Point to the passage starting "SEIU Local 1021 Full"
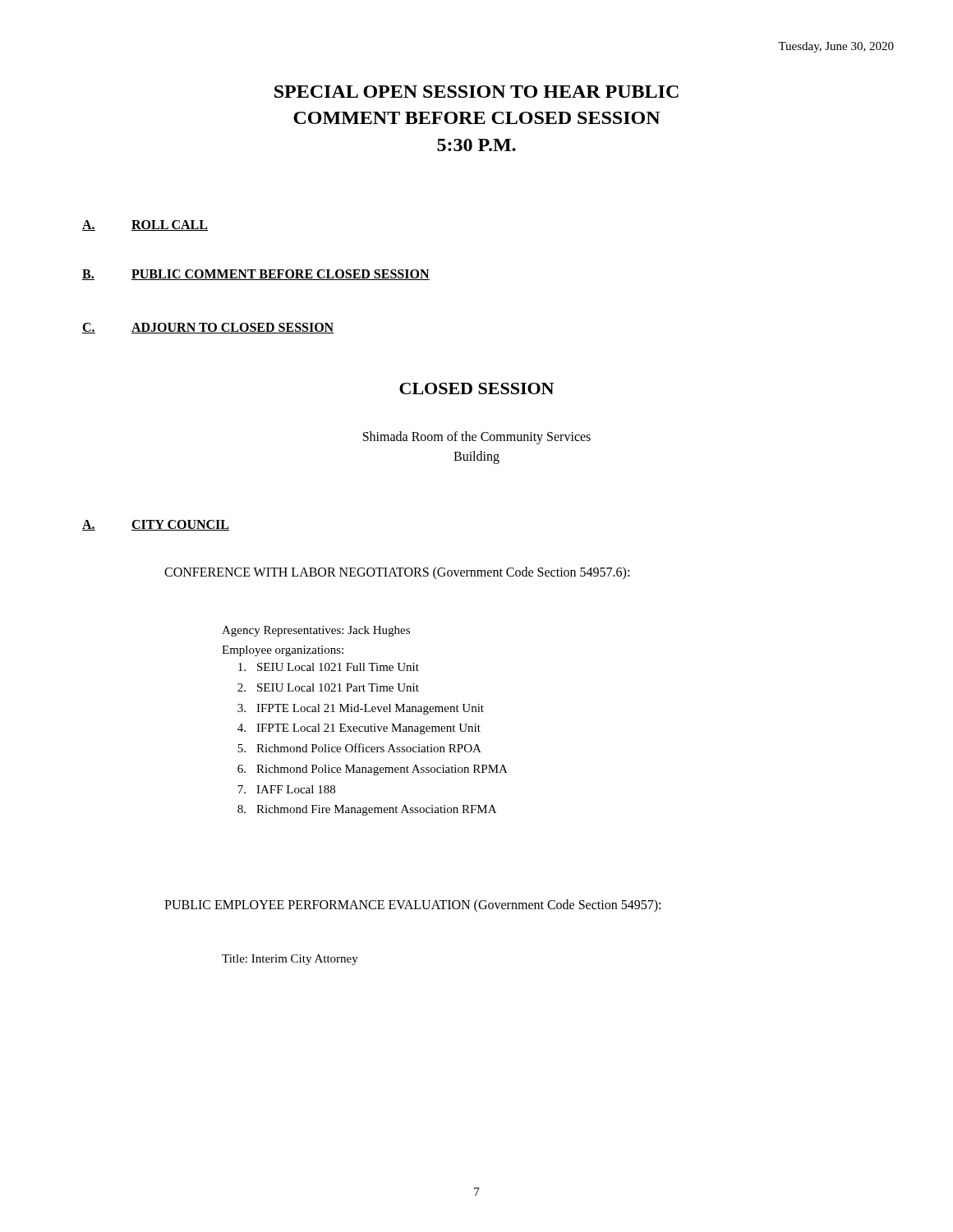953x1232 pixels. [x=320, y=667]
